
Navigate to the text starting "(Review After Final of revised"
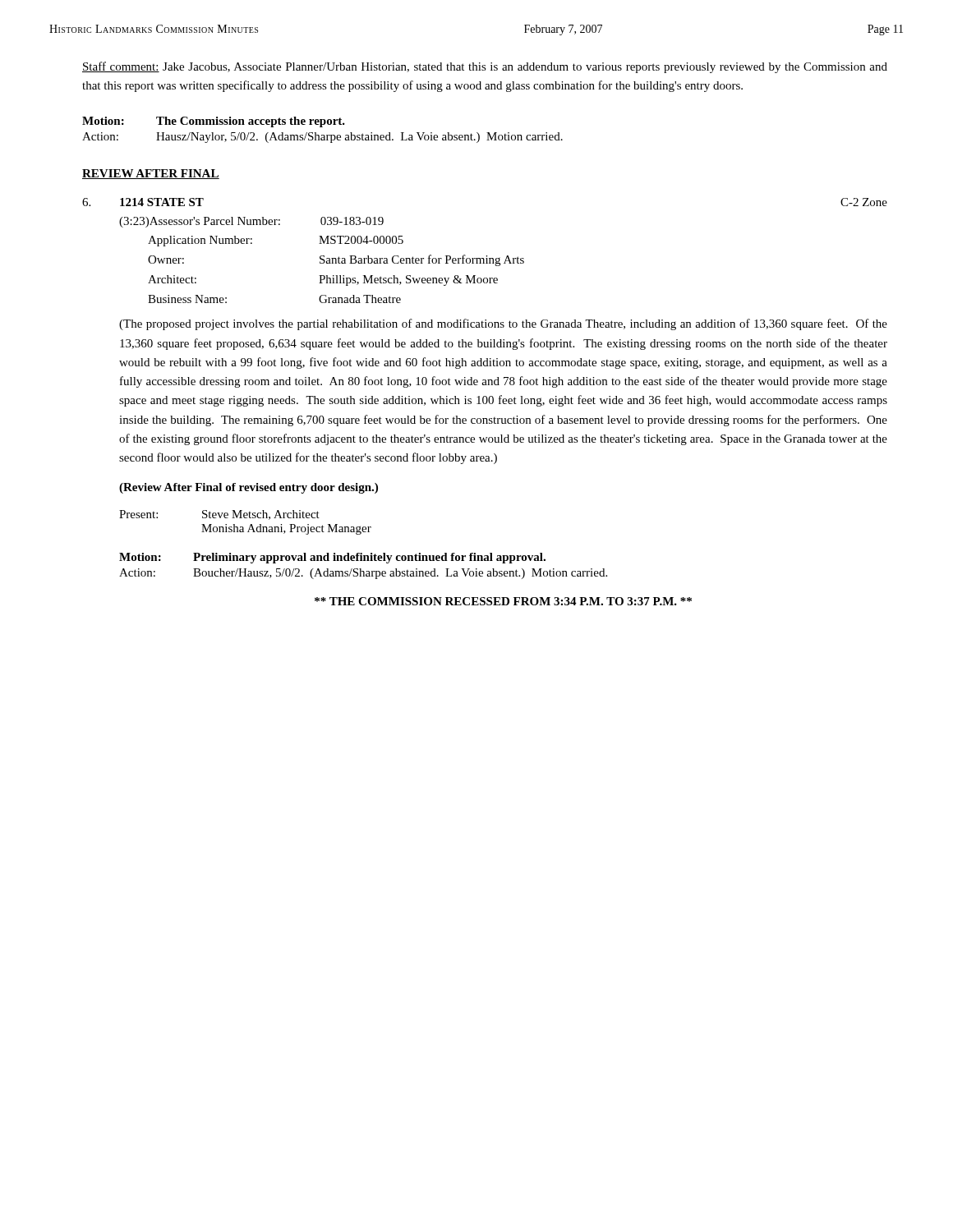point(249,487)
